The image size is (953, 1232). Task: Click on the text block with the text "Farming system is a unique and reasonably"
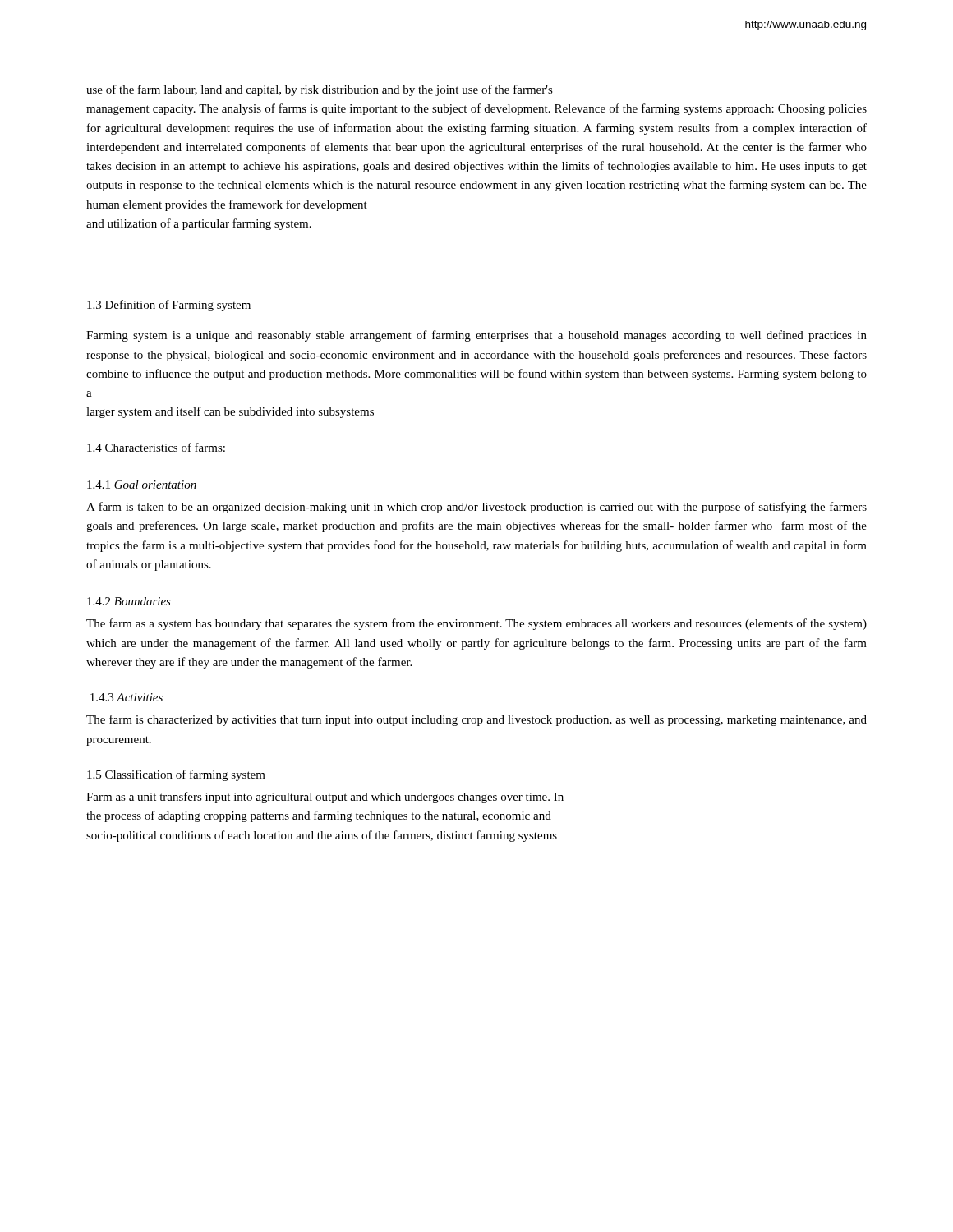[476, 373]
